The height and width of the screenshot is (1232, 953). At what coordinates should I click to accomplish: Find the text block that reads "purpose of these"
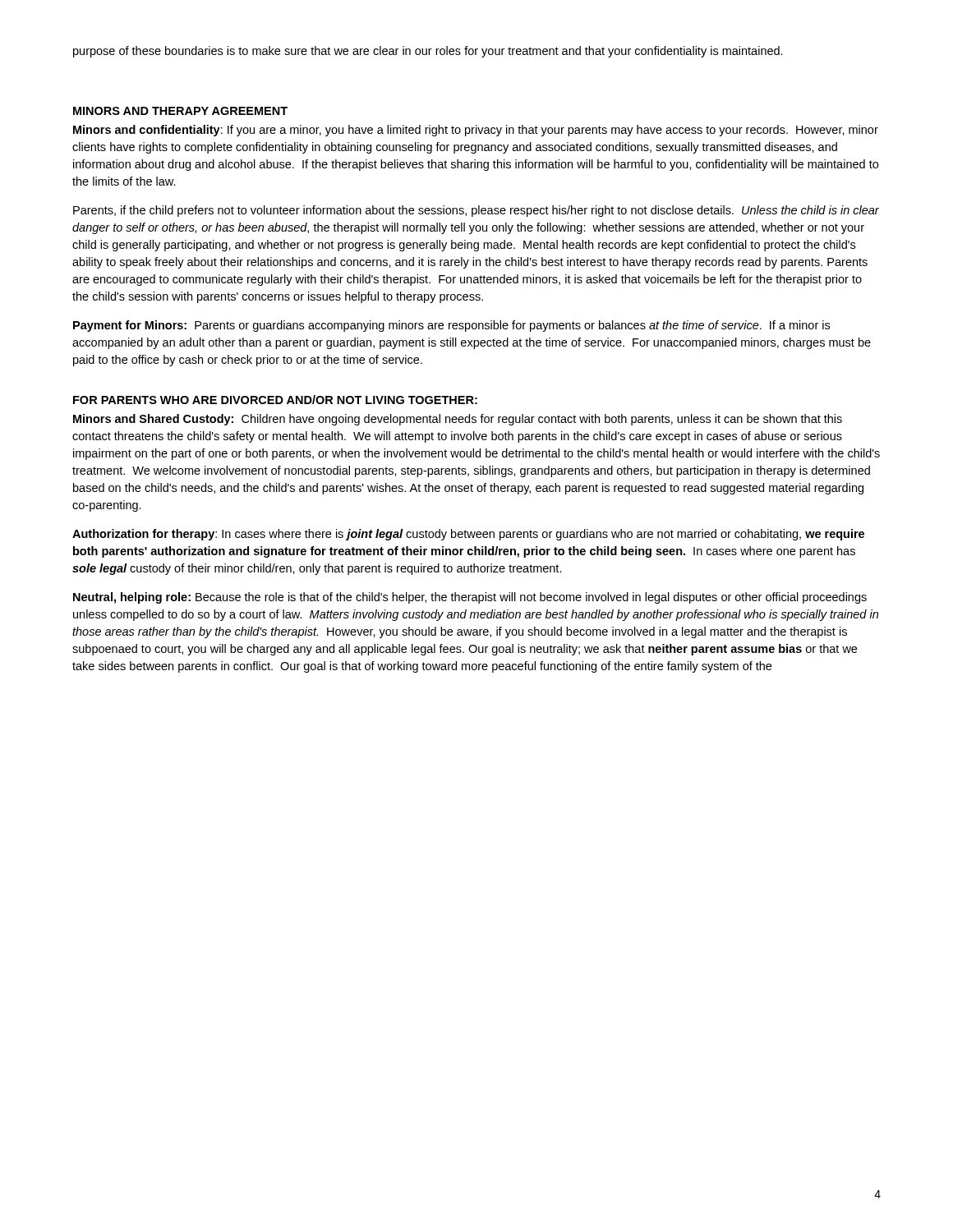click(x=476, y=51)
